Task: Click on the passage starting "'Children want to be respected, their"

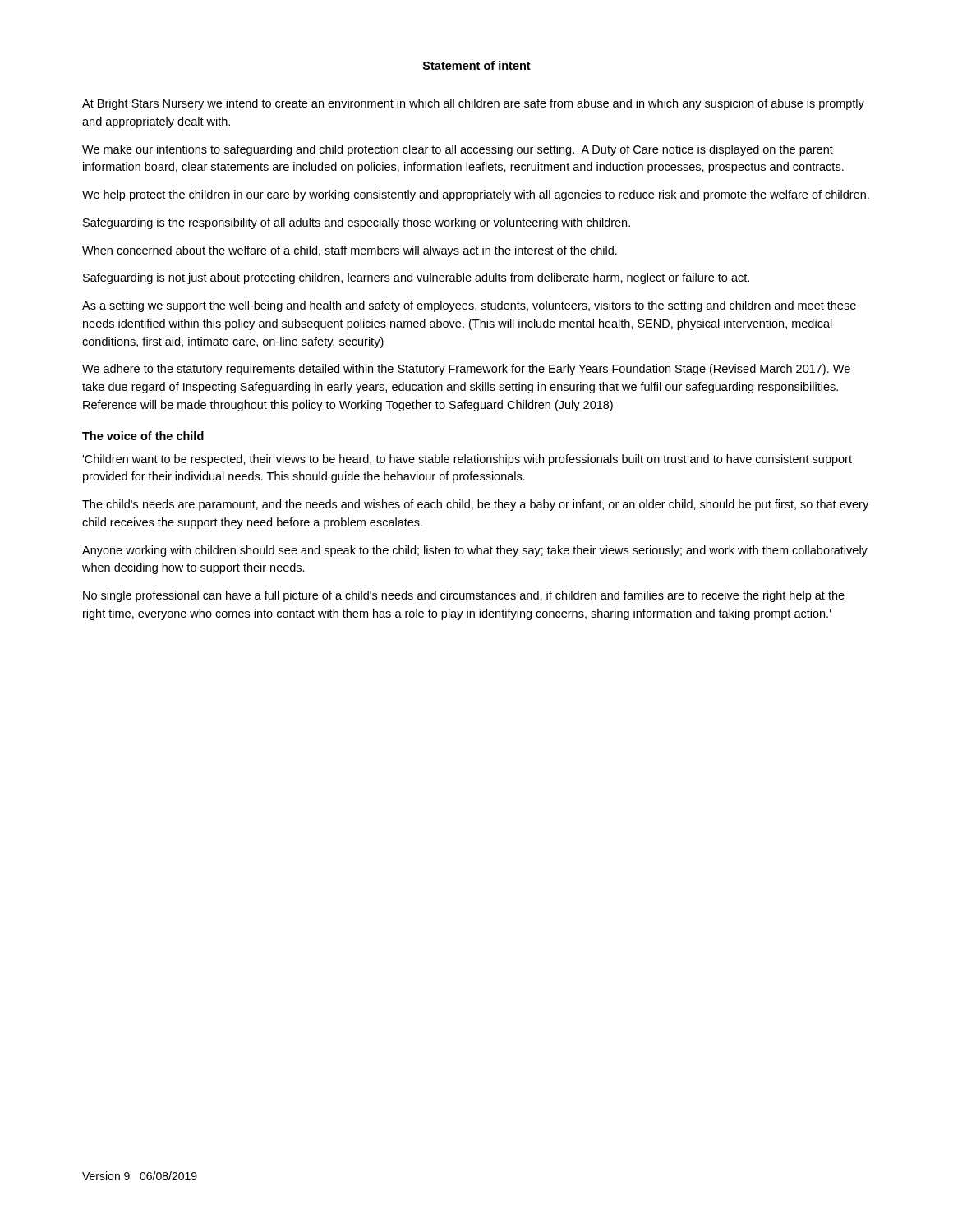Action: (x=476, y=468)
